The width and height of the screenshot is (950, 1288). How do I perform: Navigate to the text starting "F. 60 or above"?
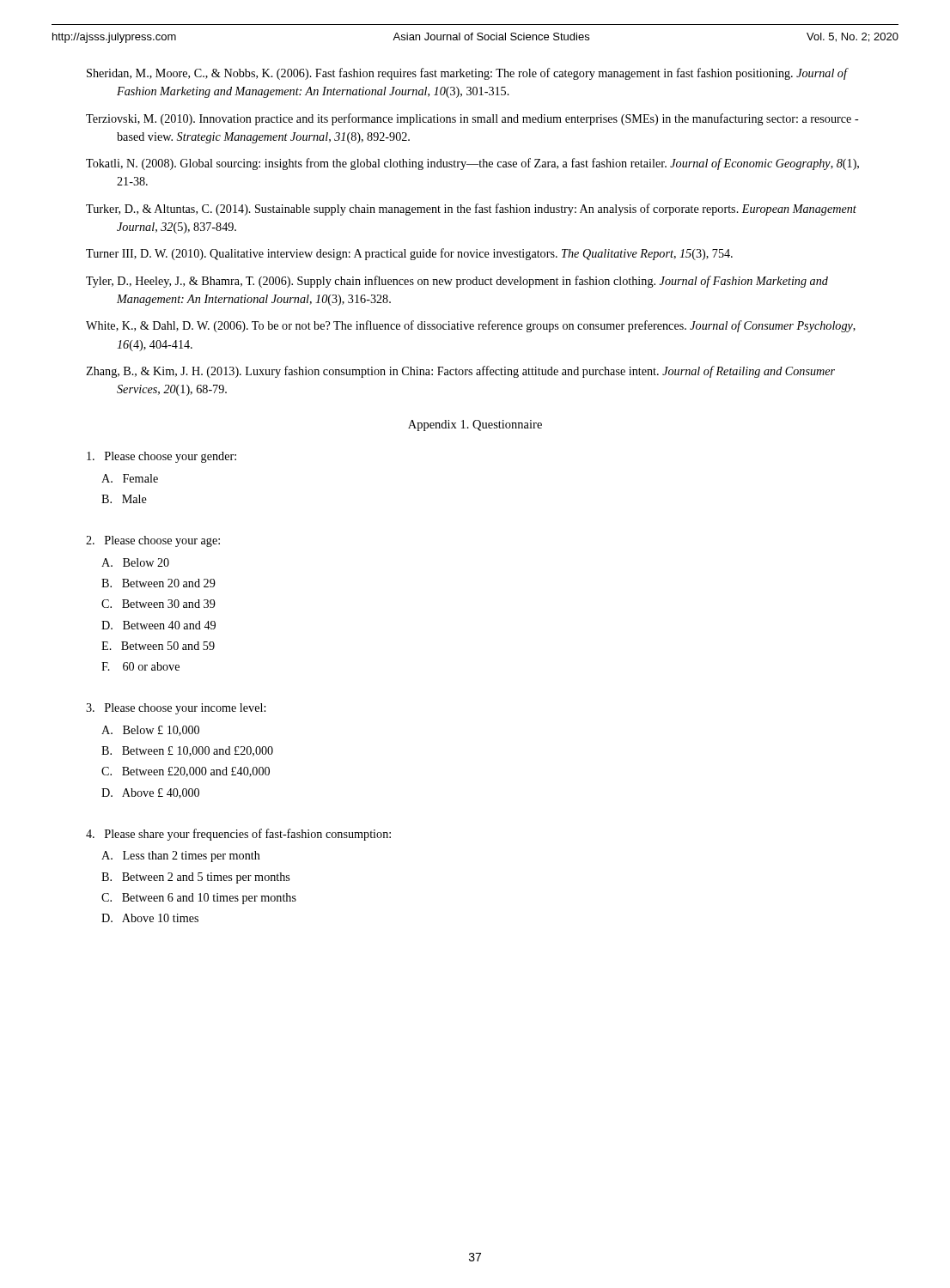(141, 666)
